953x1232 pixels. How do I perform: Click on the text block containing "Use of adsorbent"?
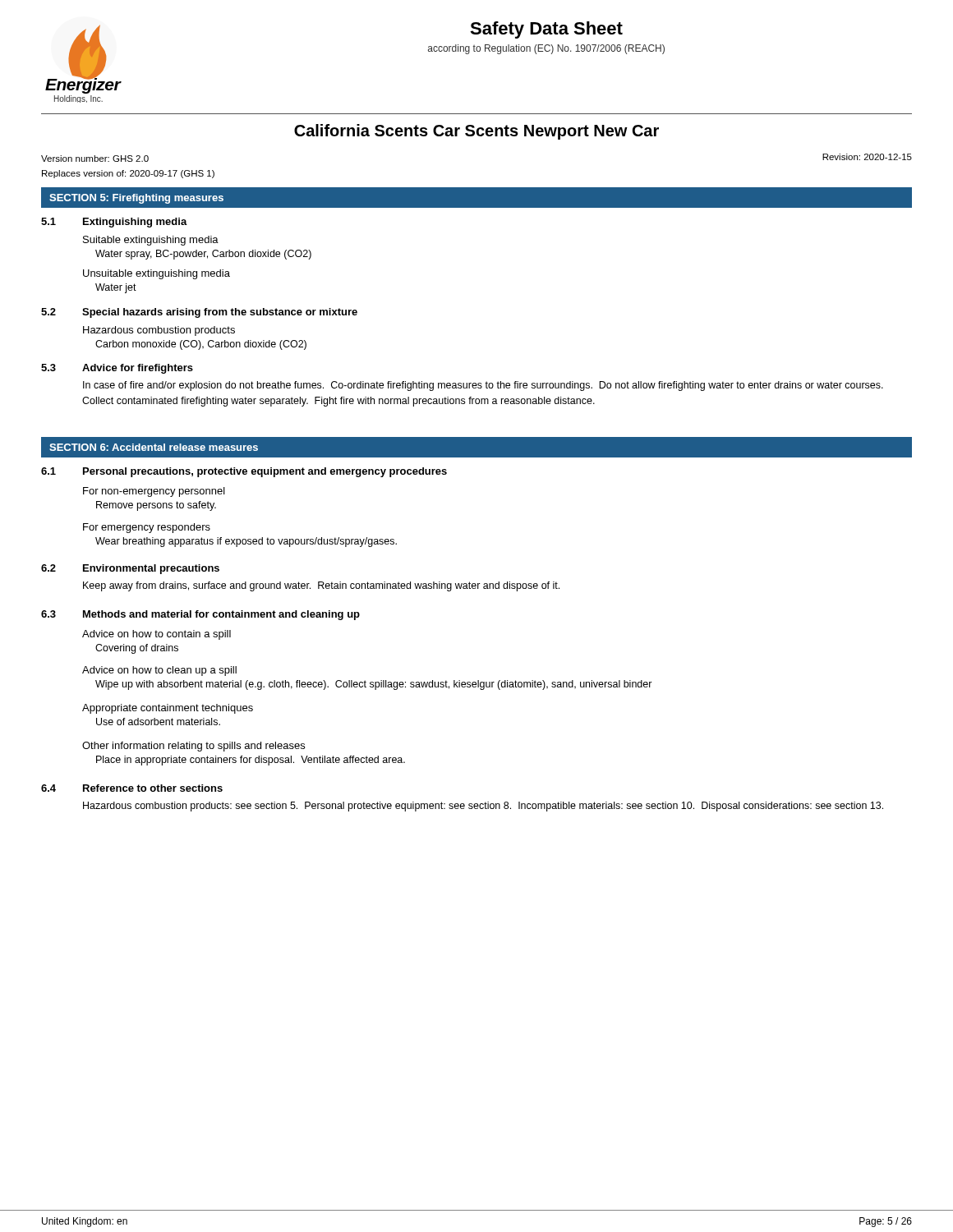(158, 722)
